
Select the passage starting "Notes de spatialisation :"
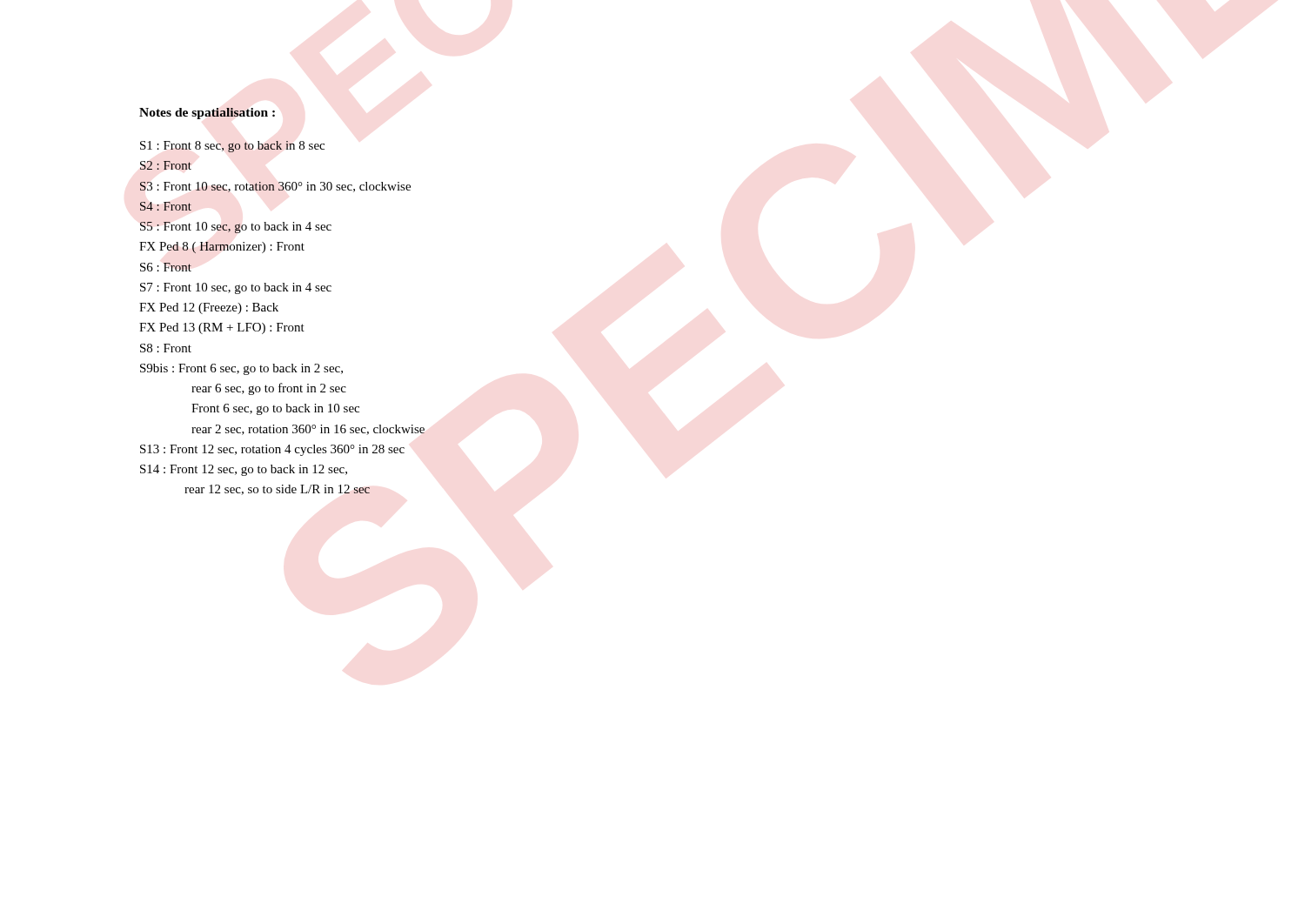pyautogui.click(x=208, y=112)
